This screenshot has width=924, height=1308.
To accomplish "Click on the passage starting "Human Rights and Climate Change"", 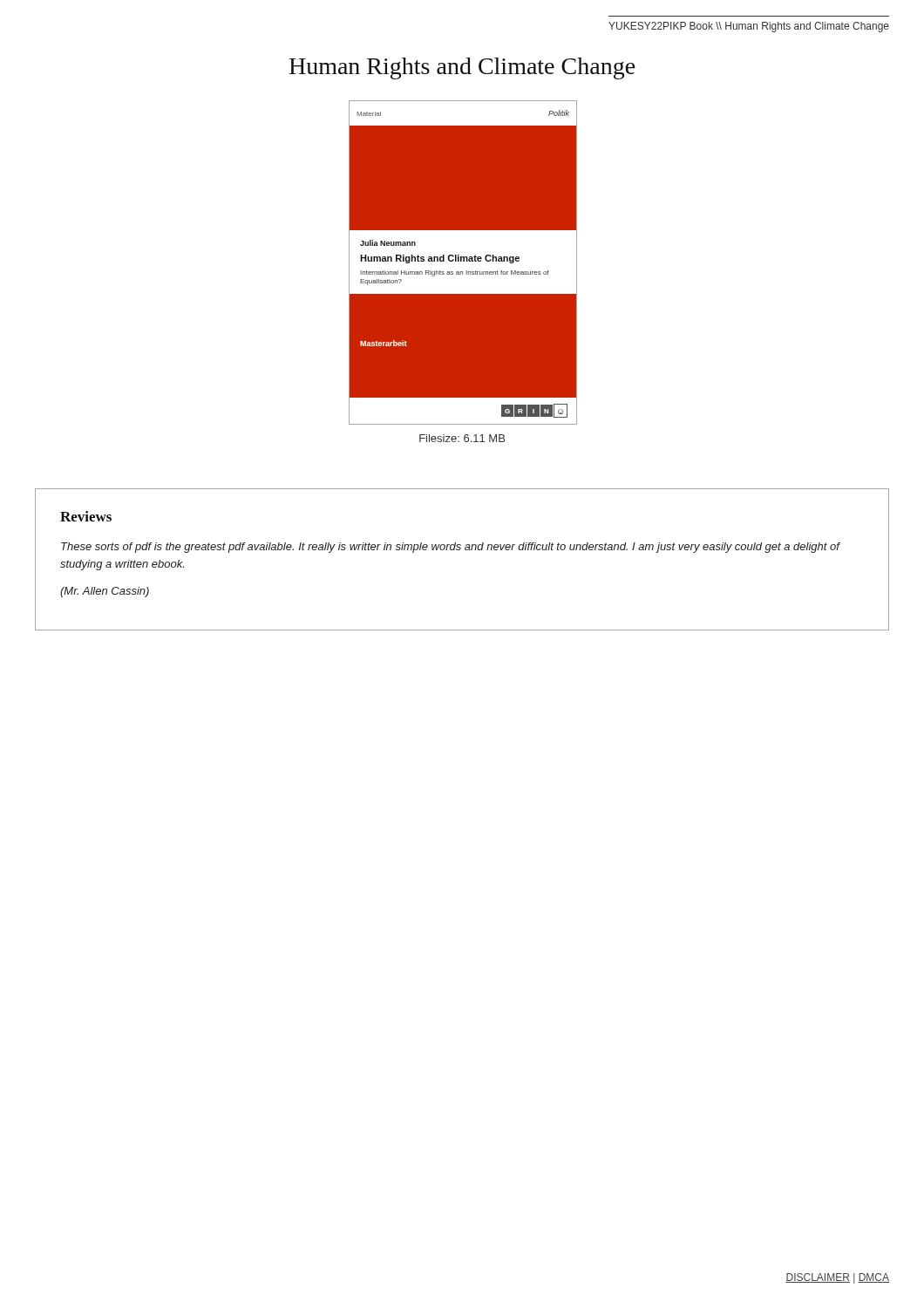I will tap(462, 66).
